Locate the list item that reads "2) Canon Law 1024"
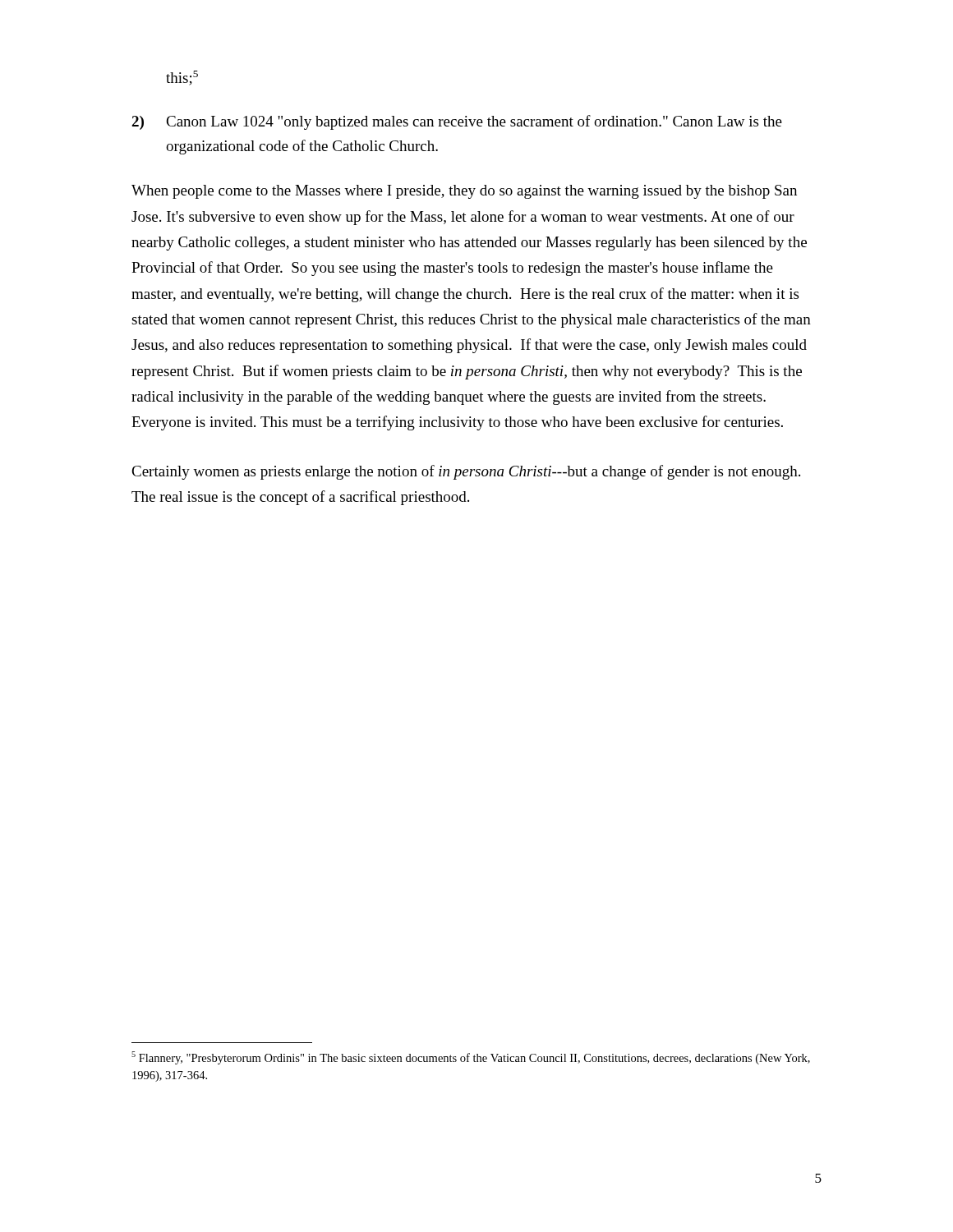Image resolution: width=953 pixels, height=1232 pixels. pos(476,134)
